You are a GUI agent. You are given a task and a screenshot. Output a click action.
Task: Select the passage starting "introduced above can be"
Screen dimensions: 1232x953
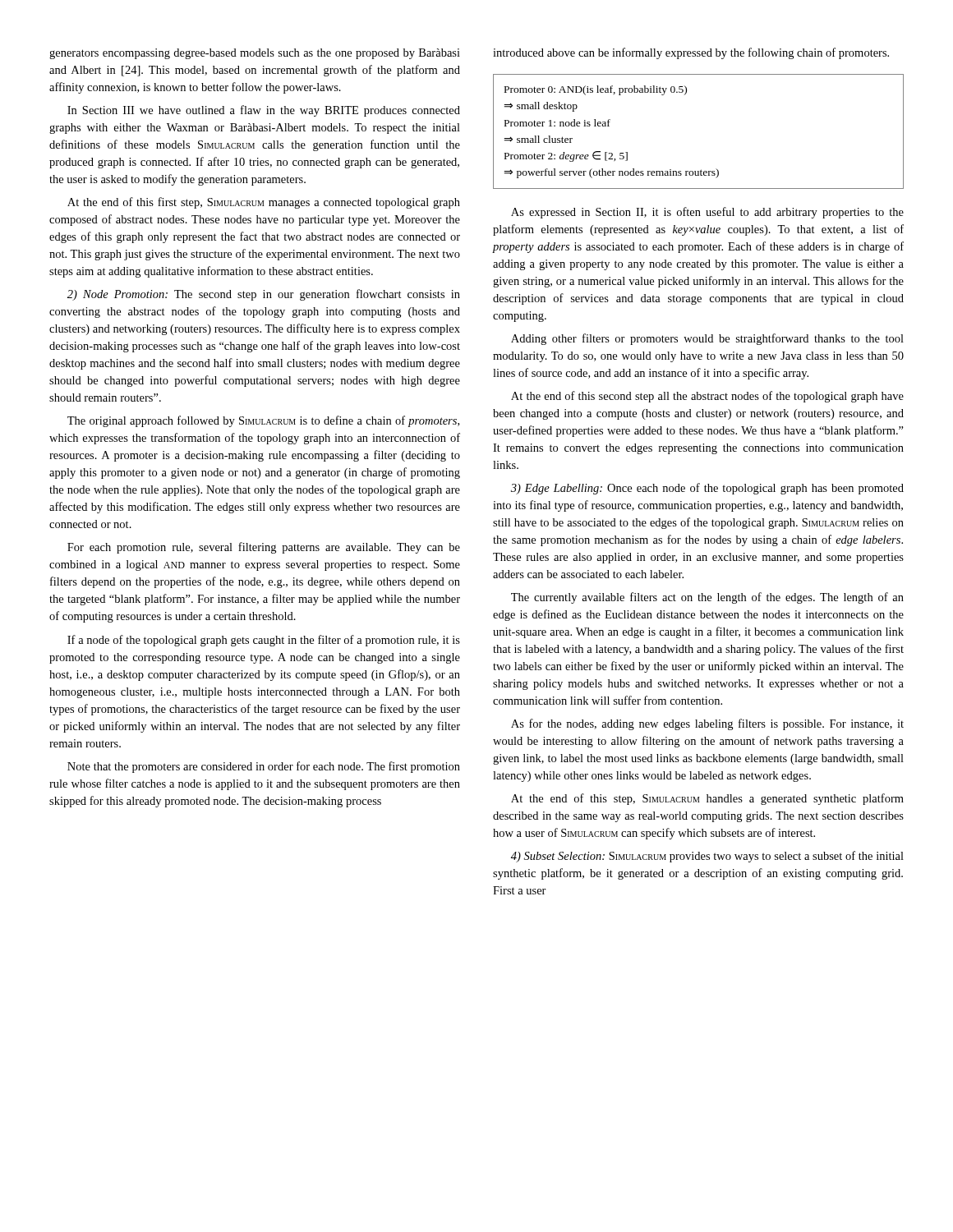(698, 53)
